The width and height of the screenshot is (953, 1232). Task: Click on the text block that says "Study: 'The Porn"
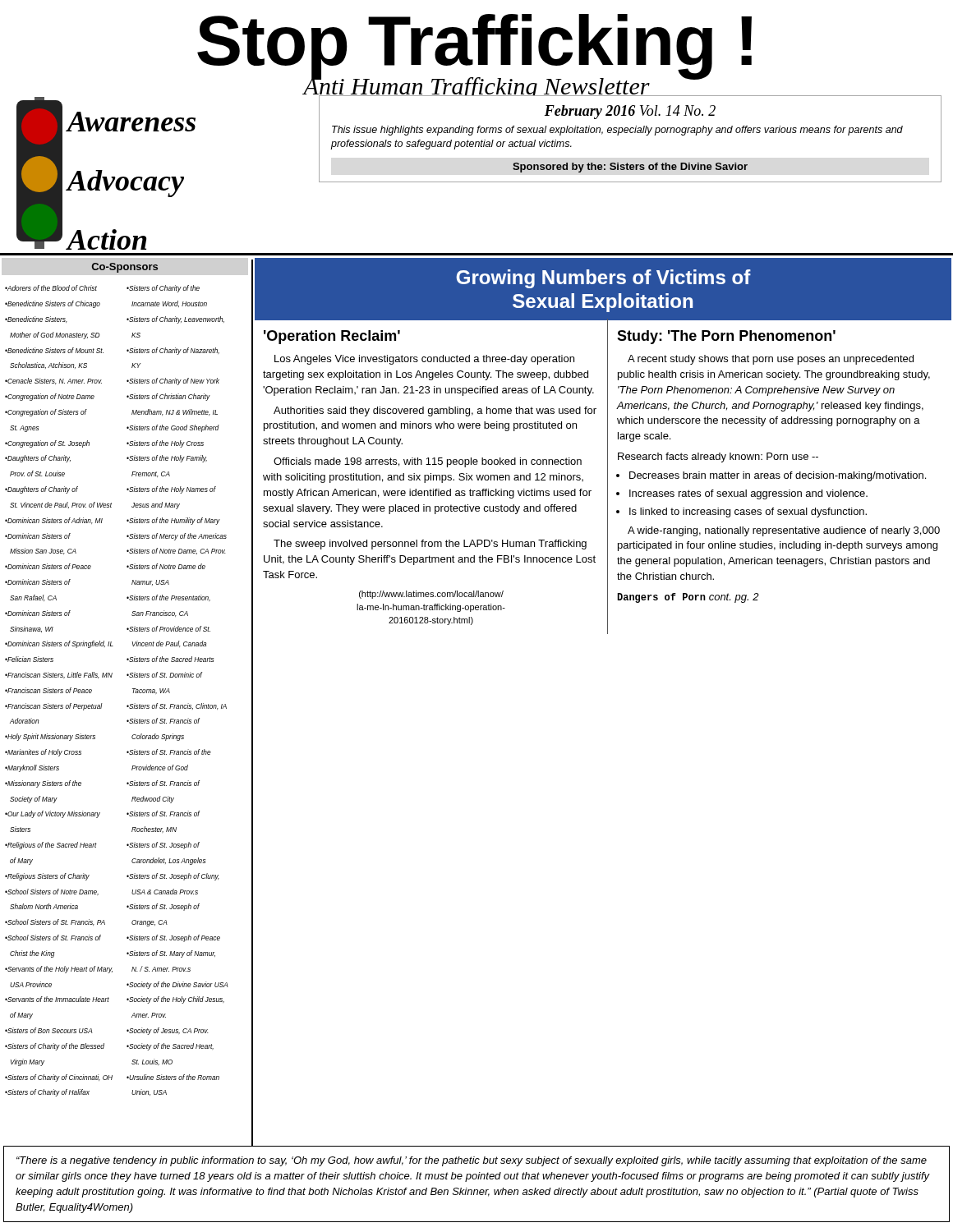coord(780,465)
